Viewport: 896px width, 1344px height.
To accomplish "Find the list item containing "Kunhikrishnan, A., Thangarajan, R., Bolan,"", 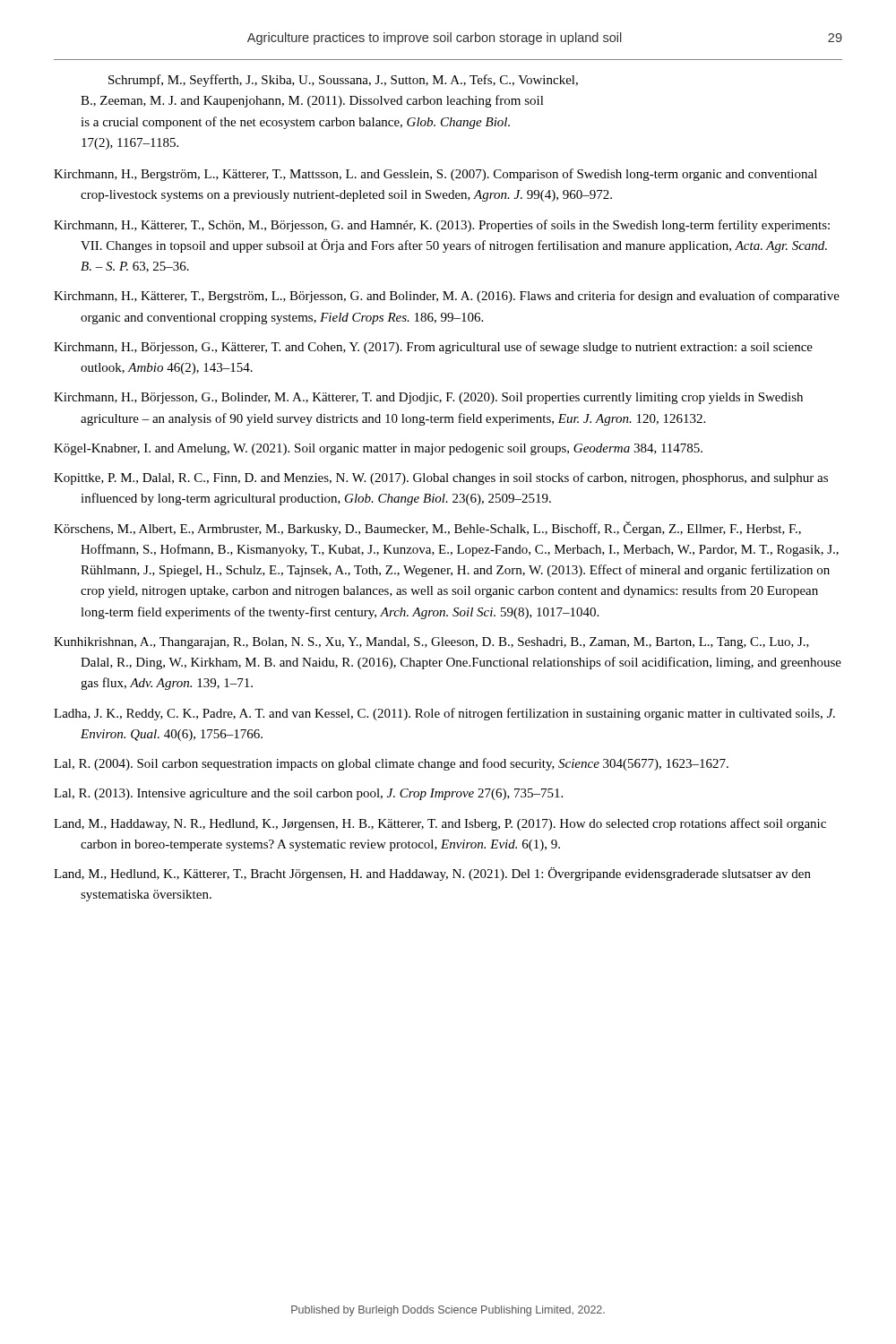I will [448, 662].
